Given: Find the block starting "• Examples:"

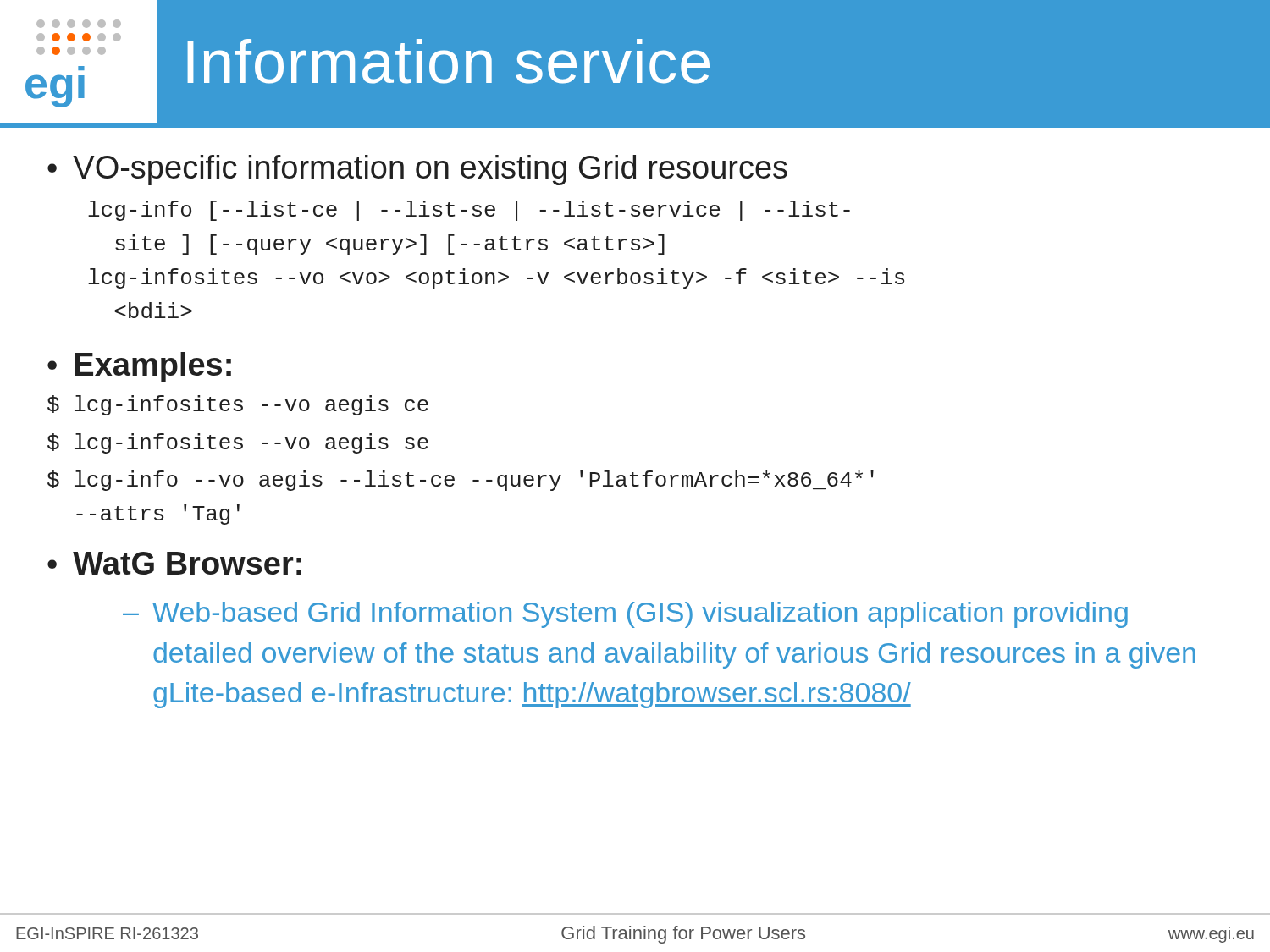Looking at the screenshot, I should [x=140, y=365].
